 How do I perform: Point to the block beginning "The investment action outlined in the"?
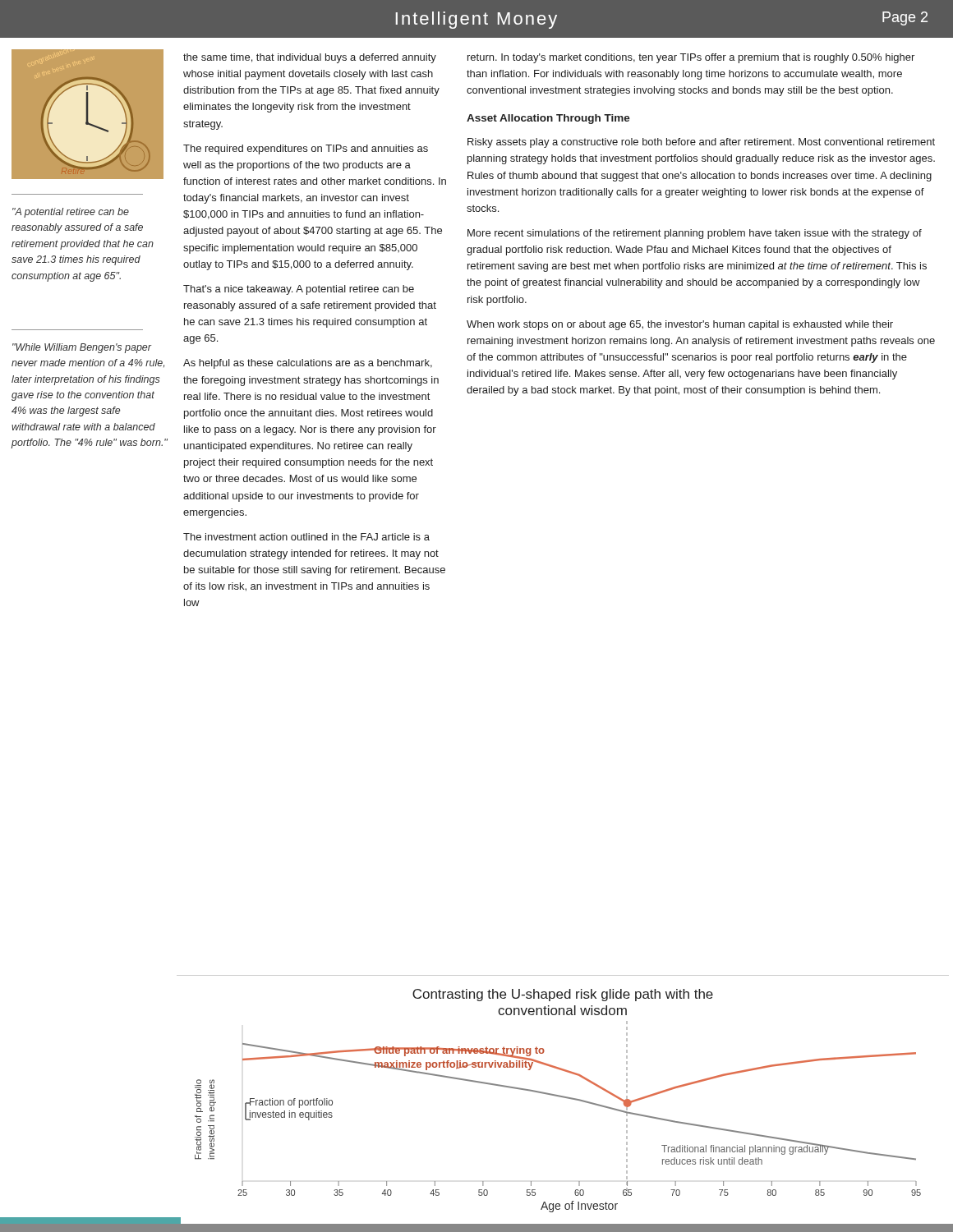click(314, 570)
